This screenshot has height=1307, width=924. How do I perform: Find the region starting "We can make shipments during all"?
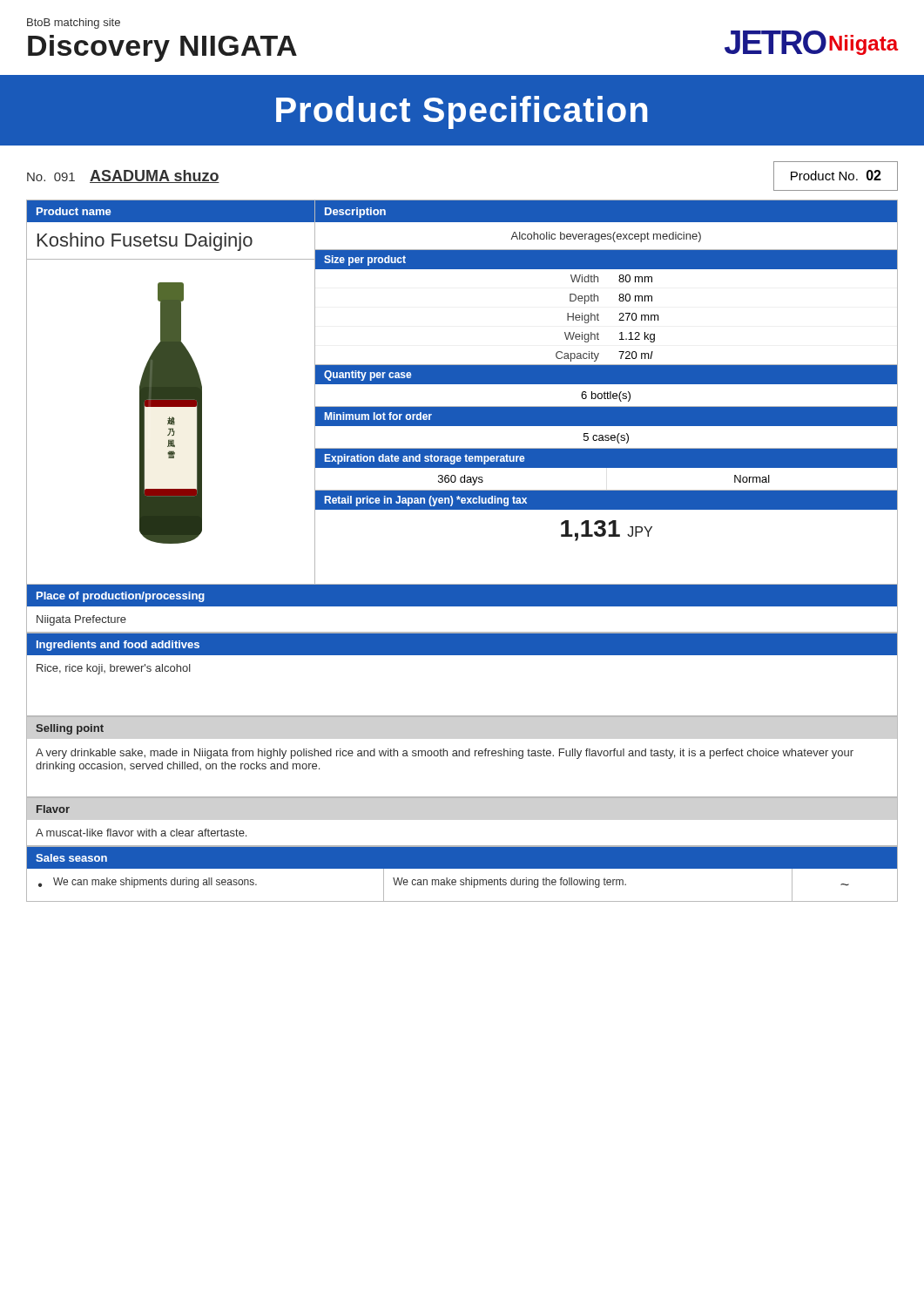[x=155, y=882]
